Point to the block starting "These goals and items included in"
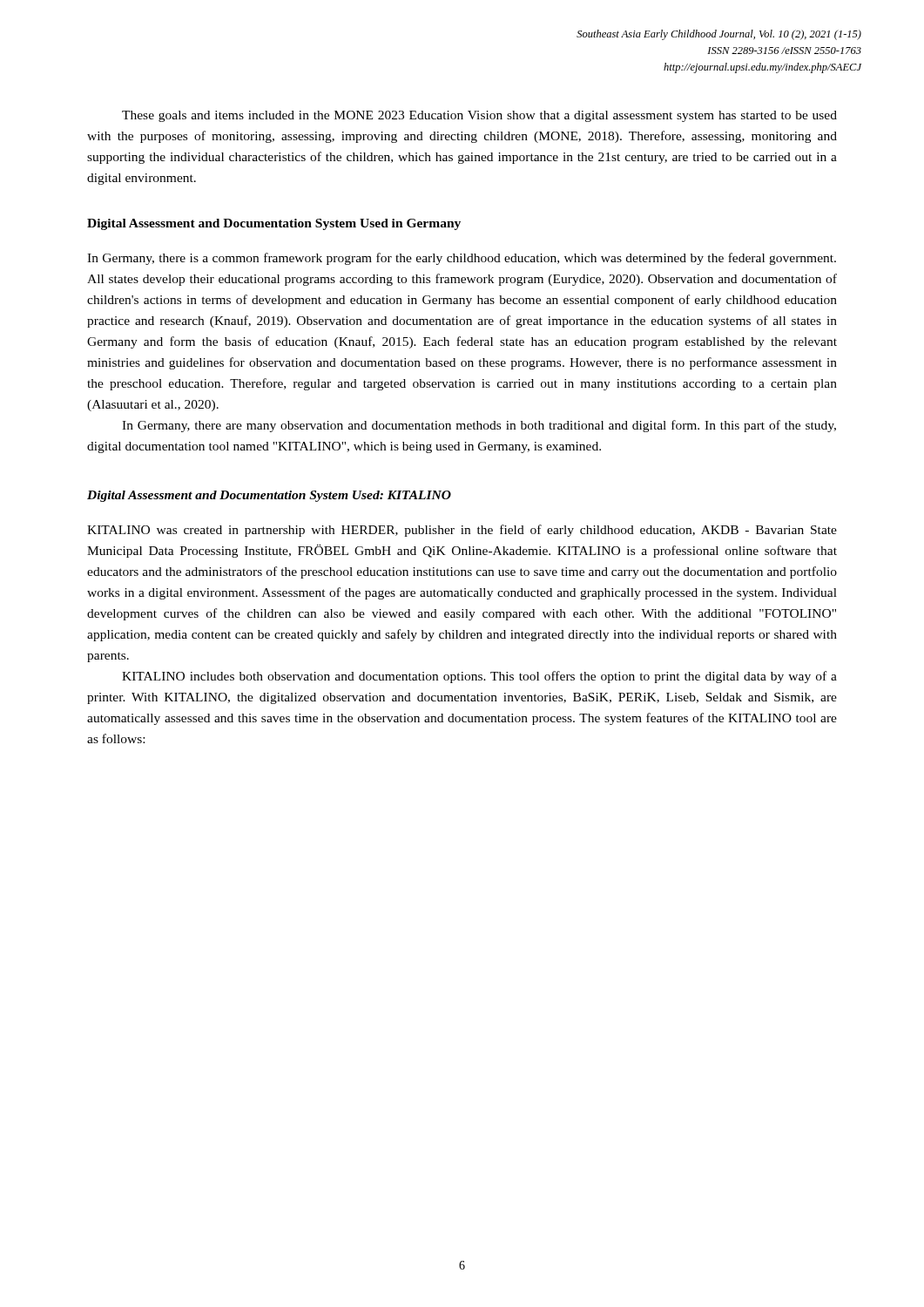924x1307 pixels. [x=462, y=146]
